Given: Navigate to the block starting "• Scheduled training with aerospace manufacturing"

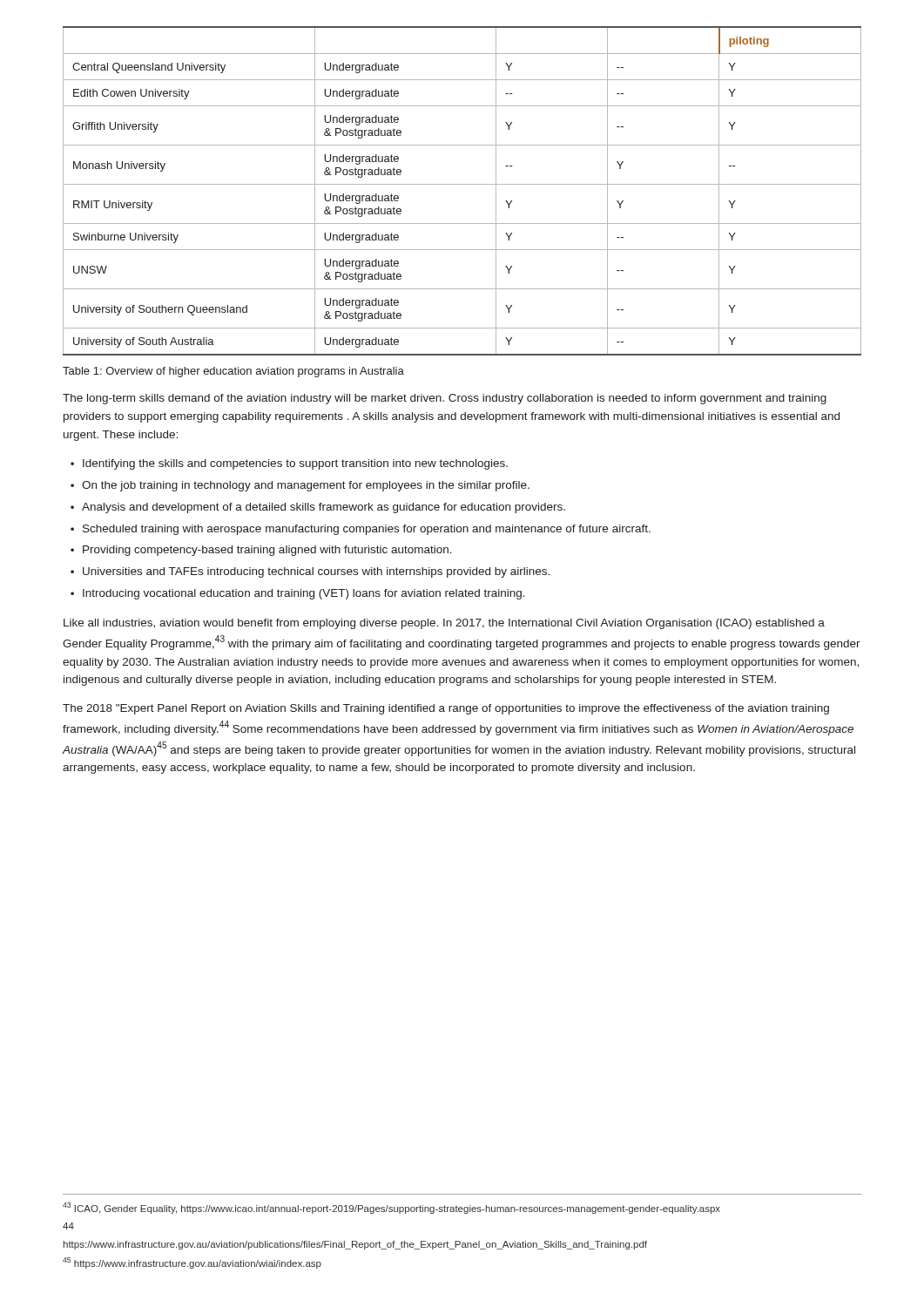Looking at the screenshot, I should (357, 529).
